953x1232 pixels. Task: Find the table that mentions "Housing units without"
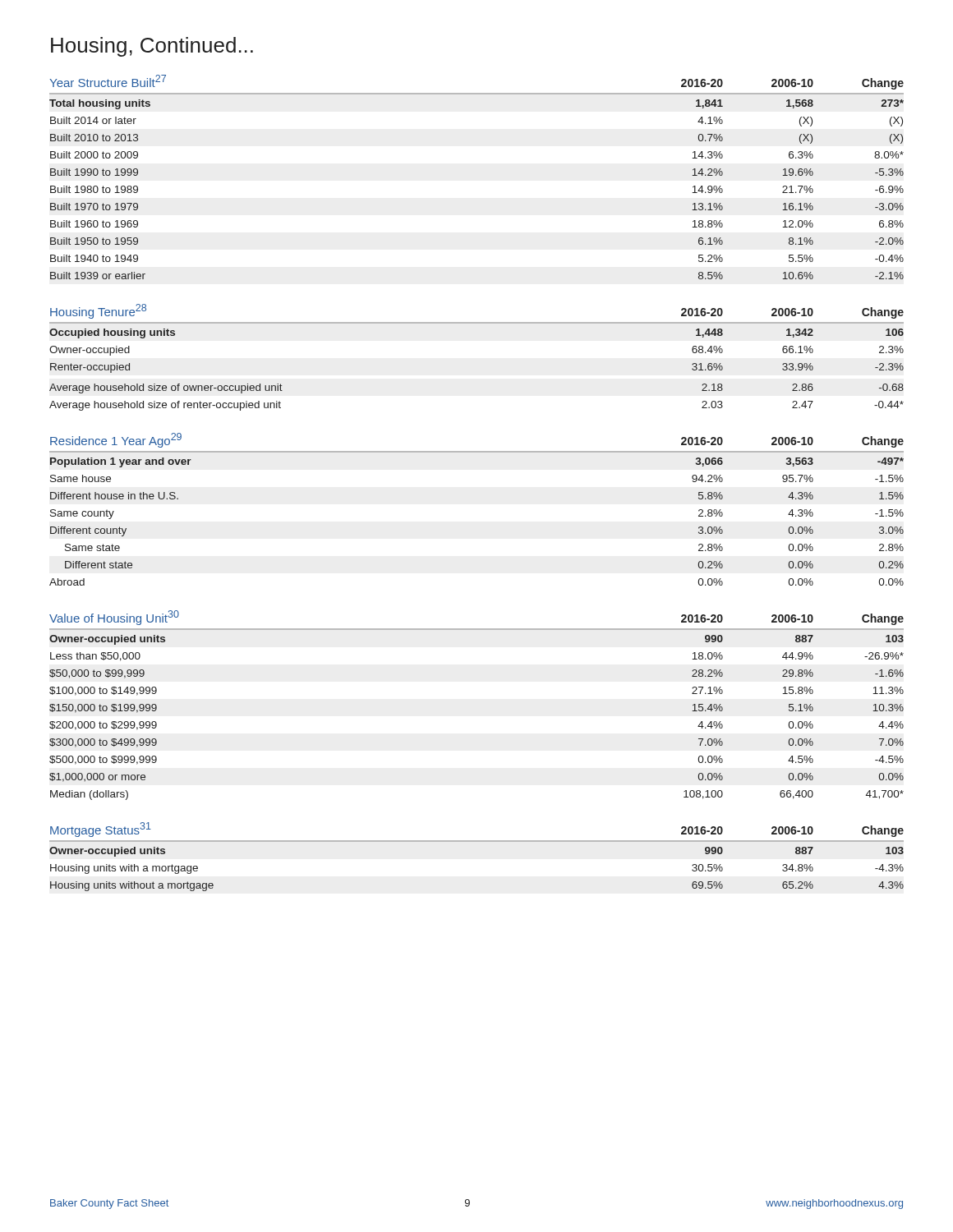pyautogui.click(x=476, y=857)
